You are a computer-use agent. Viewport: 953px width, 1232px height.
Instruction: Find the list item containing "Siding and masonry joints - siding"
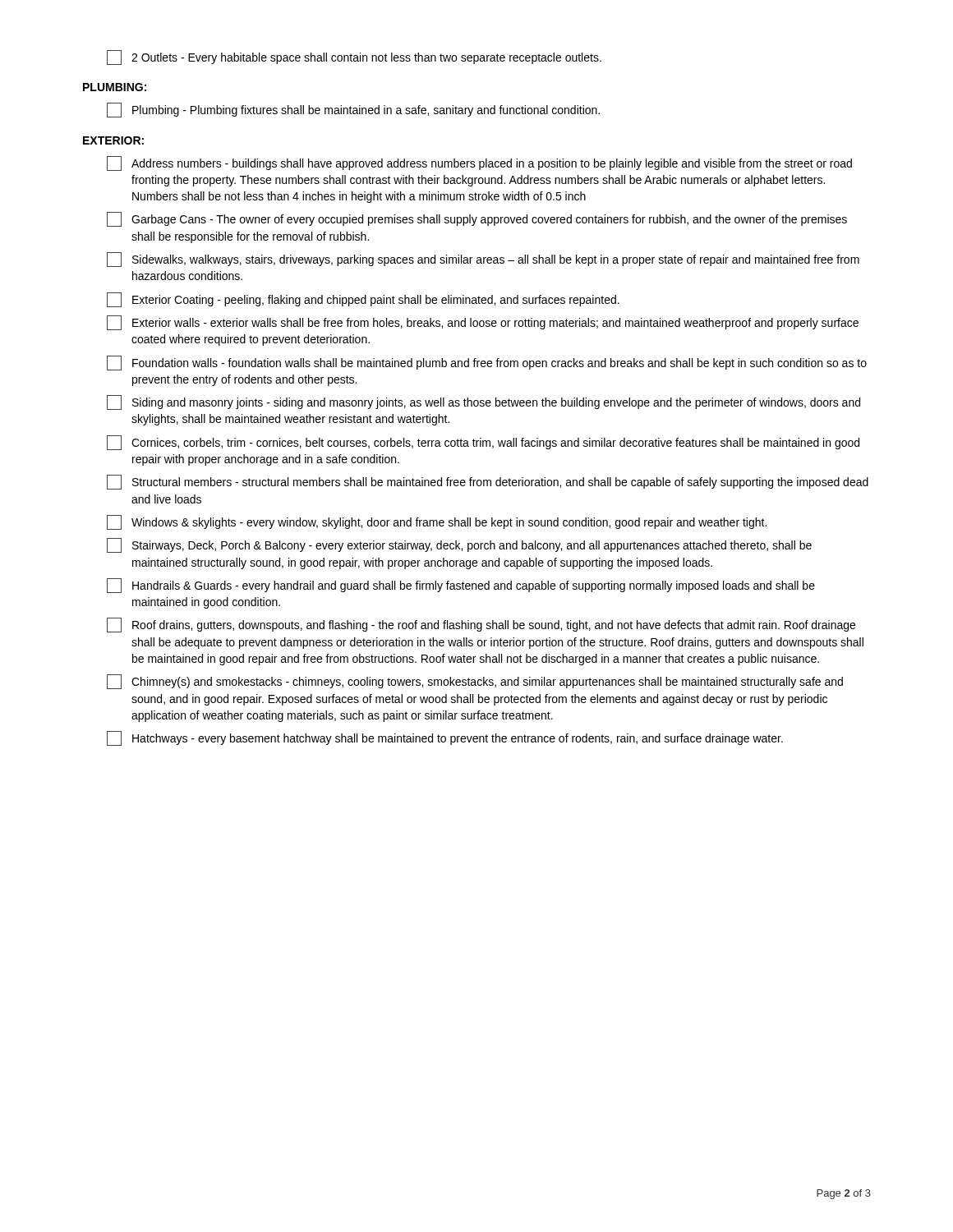(x=489, y=411)
